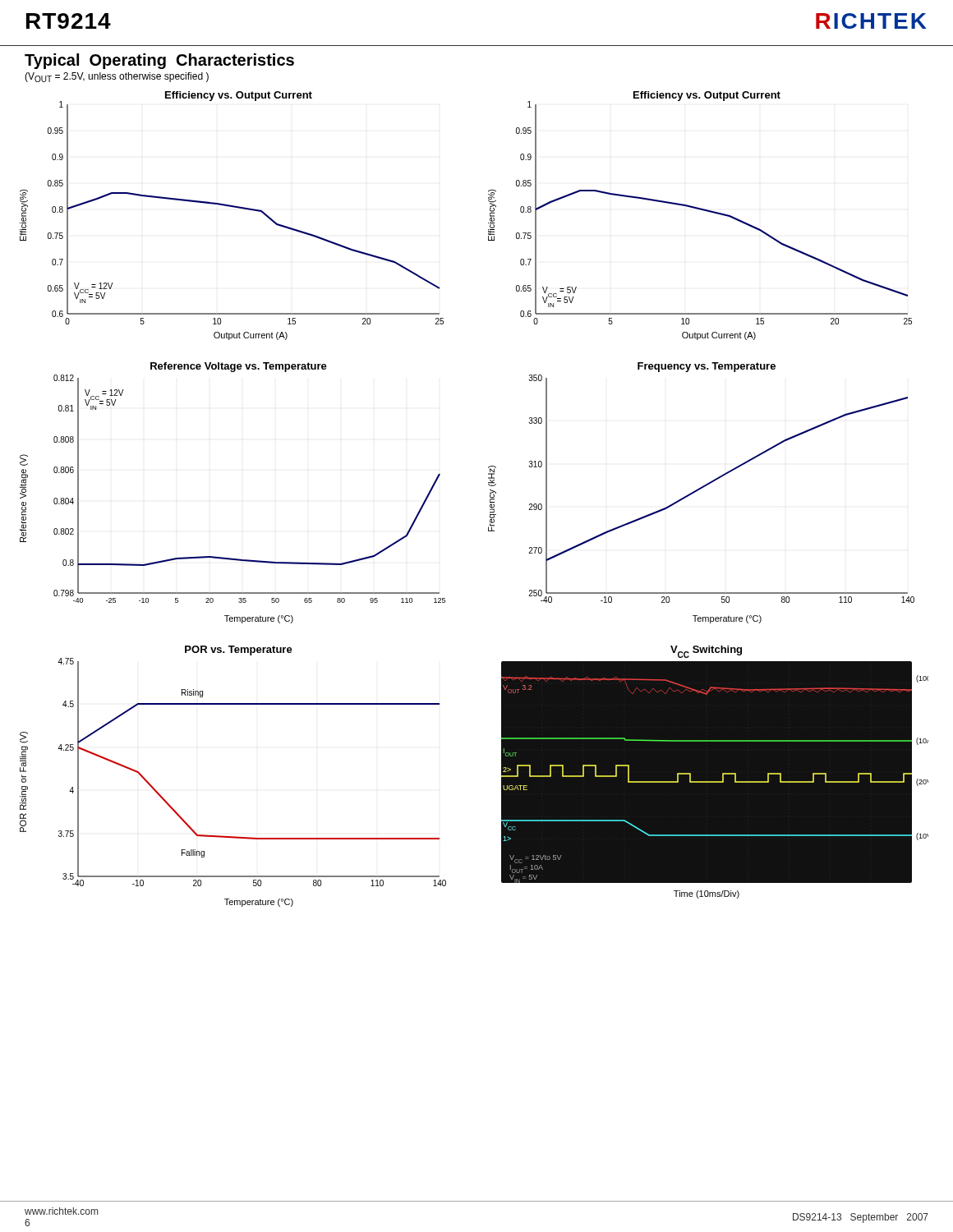The image size is (953, 1232).
Task: Find the text block that reads "(VOUT = 2.5V, unless"
Action: (117, 77)
